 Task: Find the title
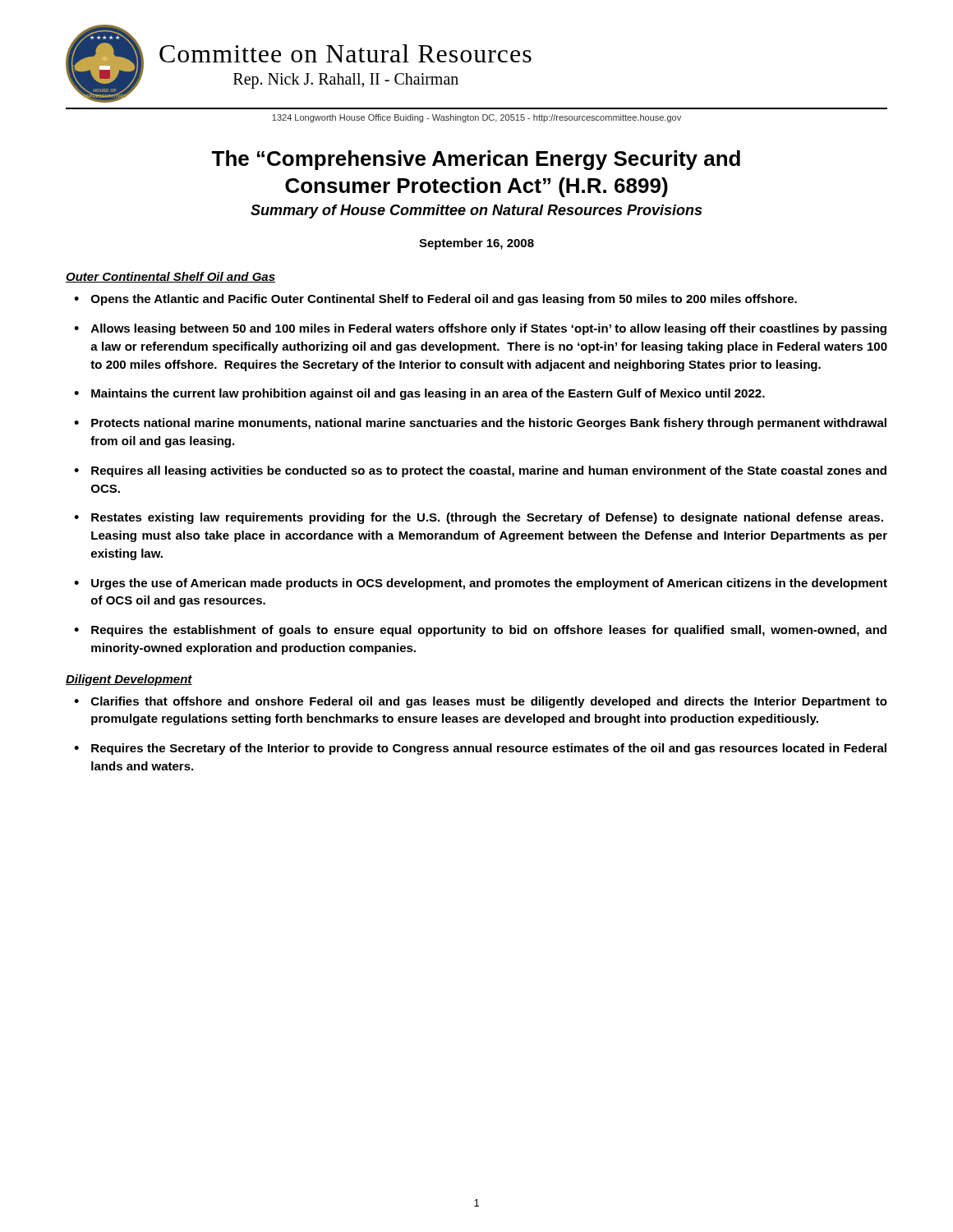(476, 172)
